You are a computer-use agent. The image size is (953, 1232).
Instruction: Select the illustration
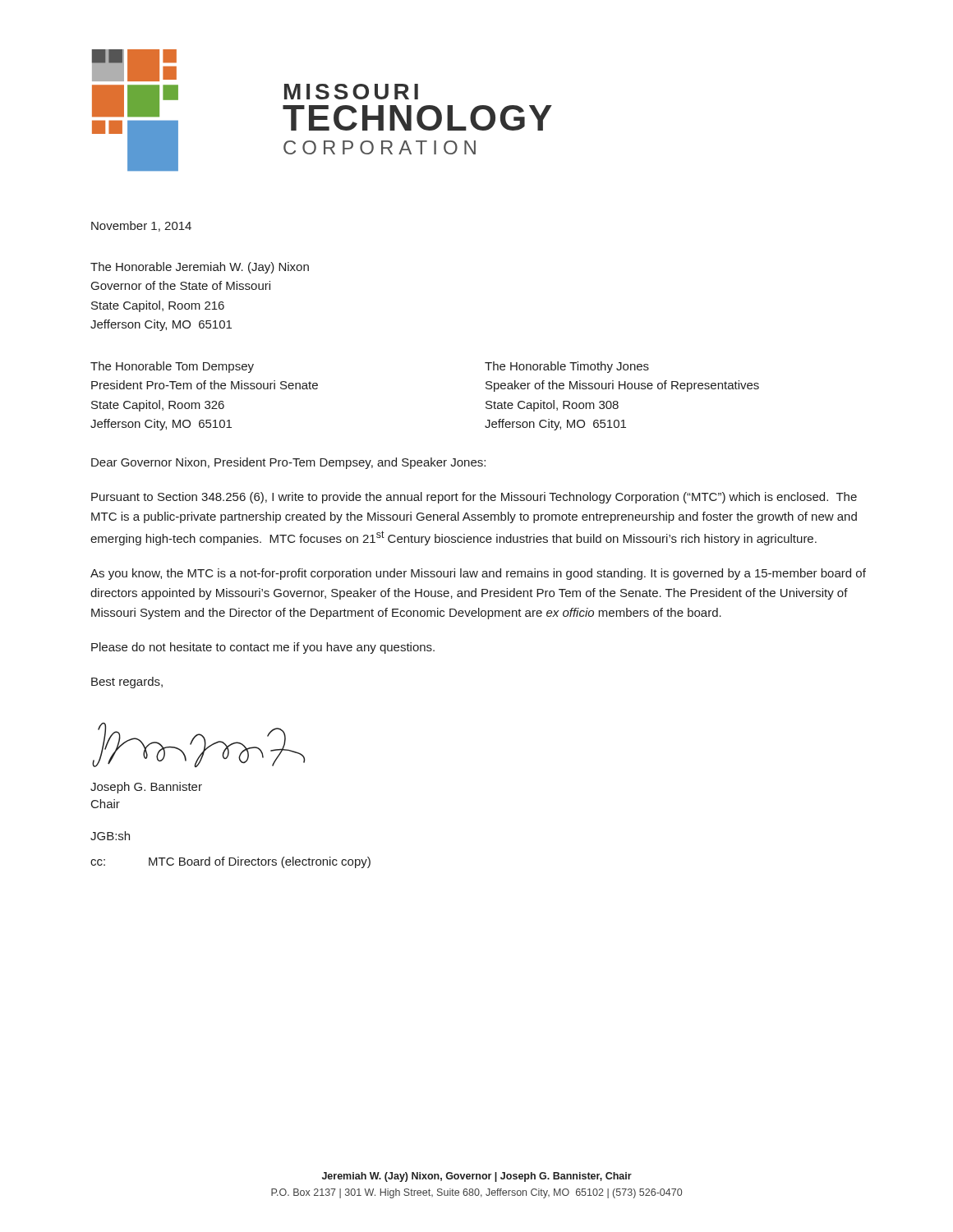(x=485, y=740)
